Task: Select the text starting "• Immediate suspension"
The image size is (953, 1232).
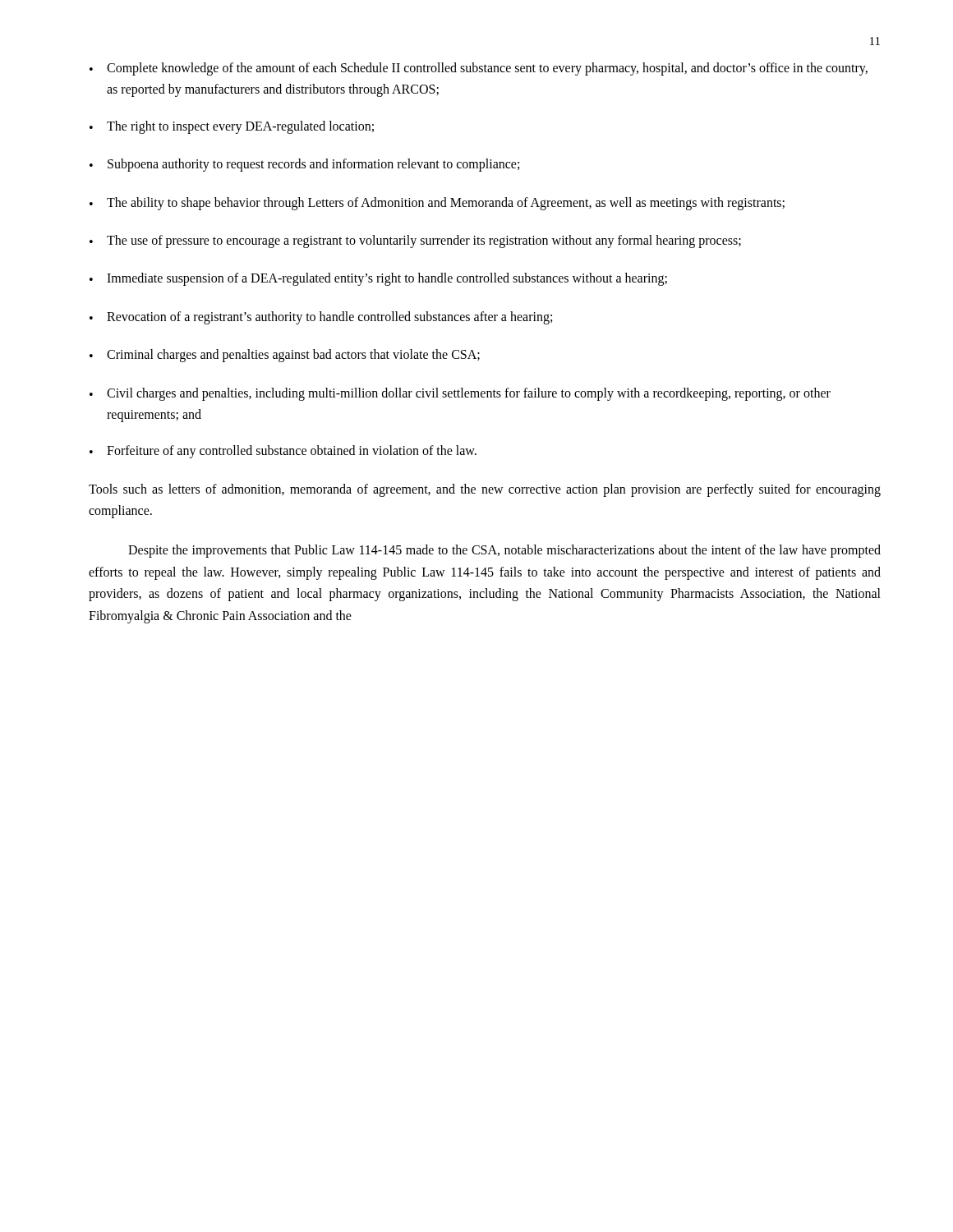Action: pos(485,280)
